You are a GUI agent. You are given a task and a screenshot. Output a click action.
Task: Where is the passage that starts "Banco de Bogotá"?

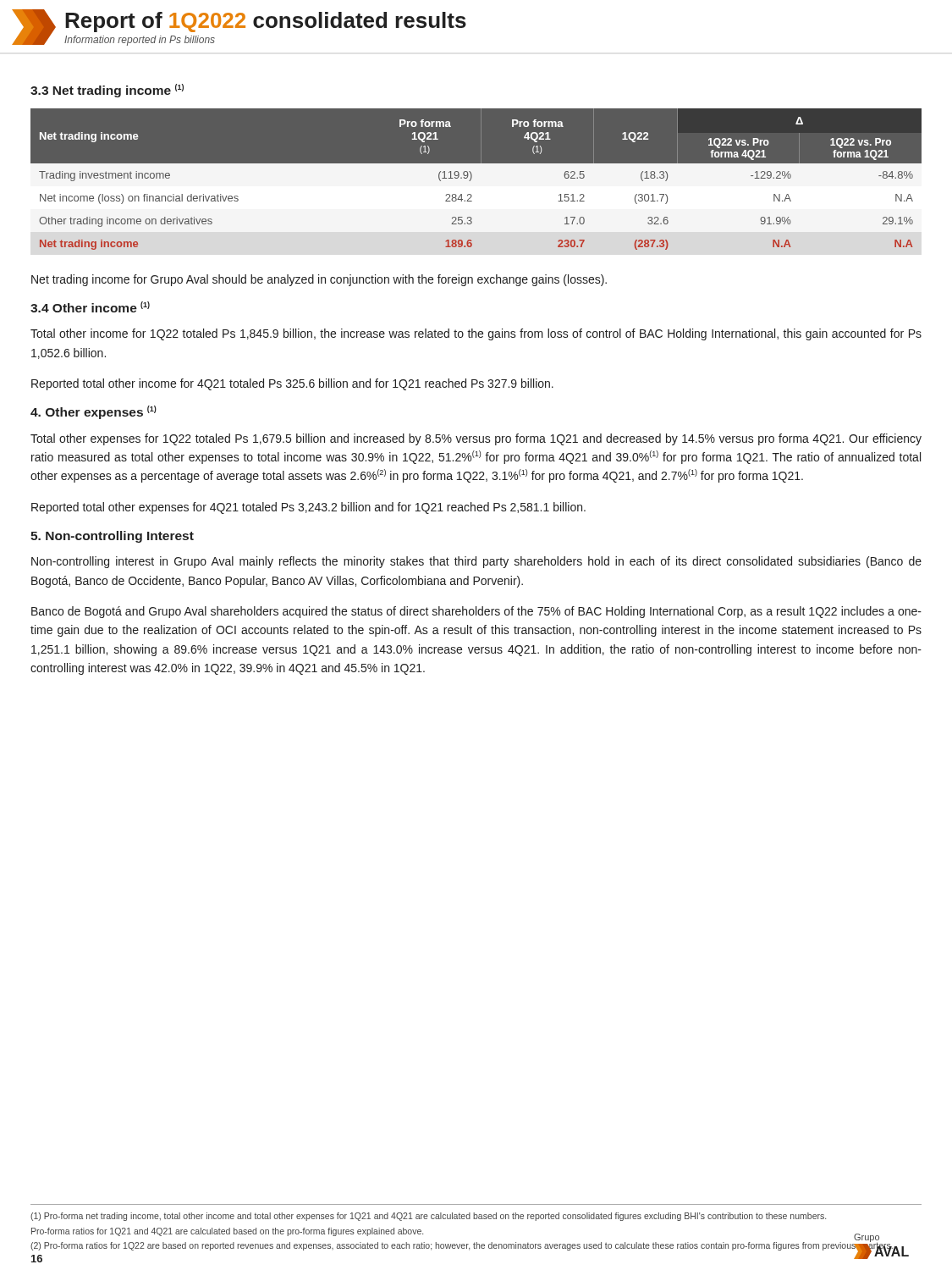point(476,640)
